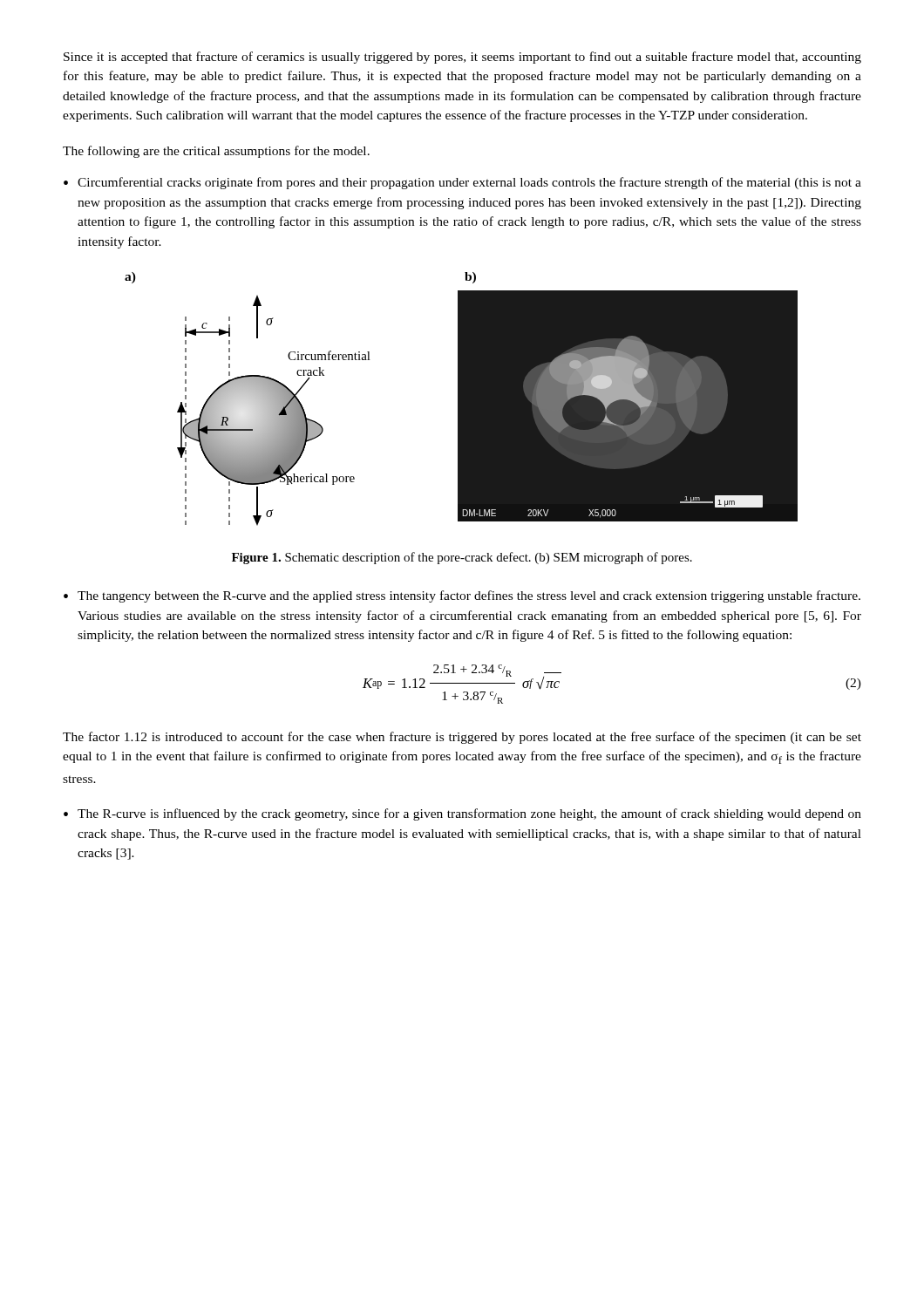Find the list item with the text "• Circumferential cracks"
The width and height of the screenshot is (924, 1308).
[x=462, y=212]
